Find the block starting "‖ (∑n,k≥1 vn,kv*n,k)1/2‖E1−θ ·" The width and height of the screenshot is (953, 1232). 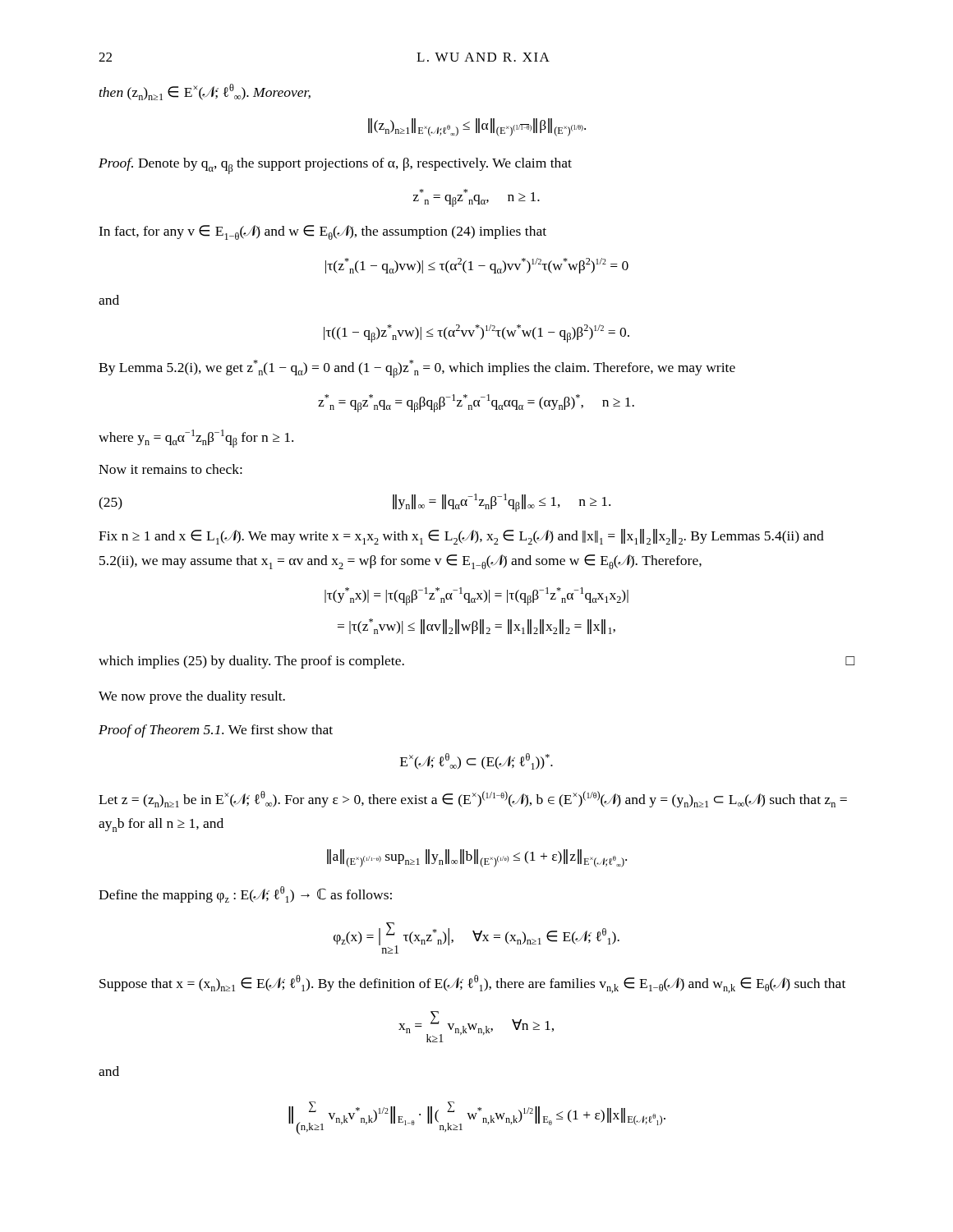[x=476, y=1116]
